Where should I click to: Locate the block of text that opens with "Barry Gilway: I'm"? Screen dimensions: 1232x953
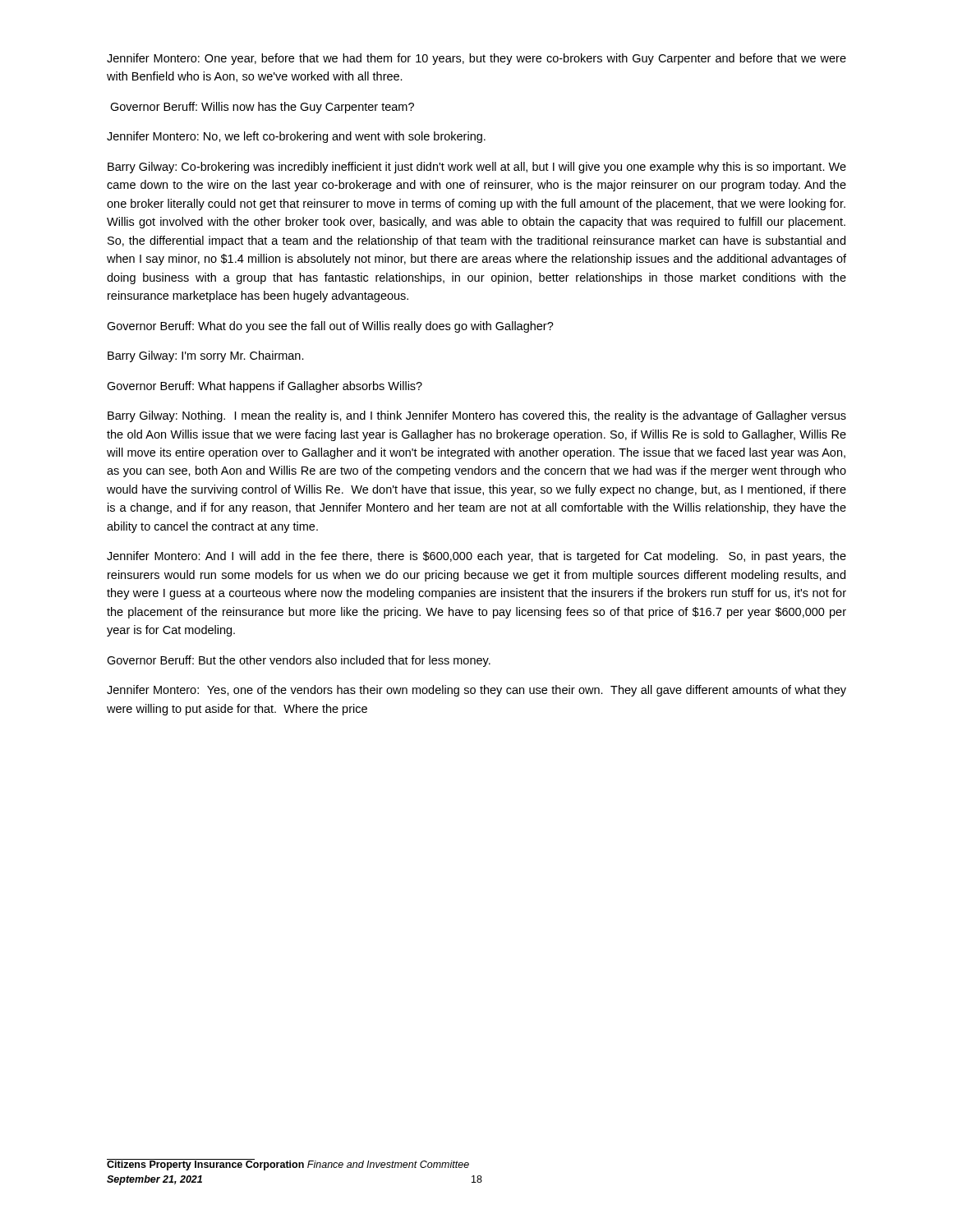click(206, 356)
